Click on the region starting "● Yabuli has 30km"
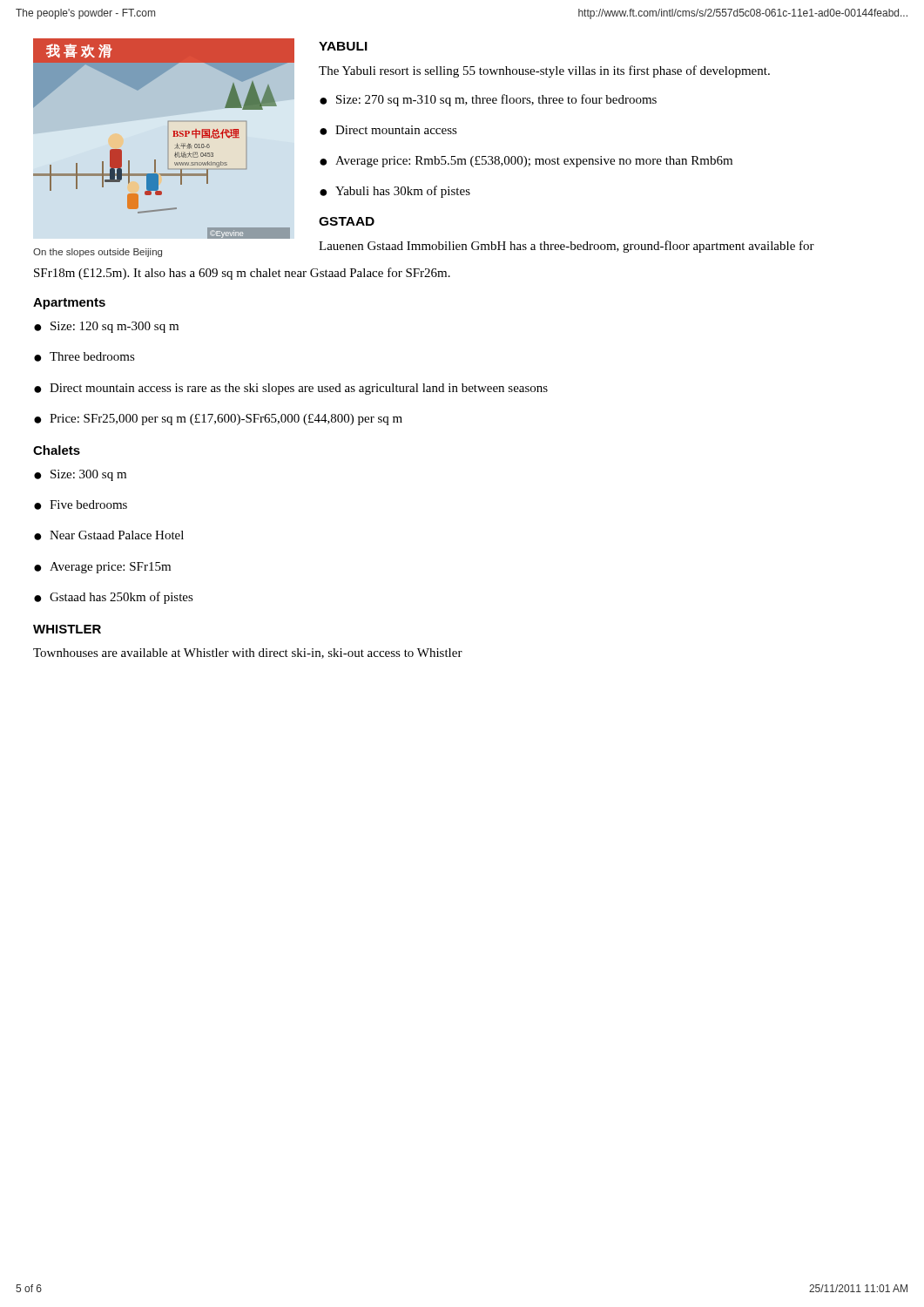924x1307 pixels. [395, 192]
